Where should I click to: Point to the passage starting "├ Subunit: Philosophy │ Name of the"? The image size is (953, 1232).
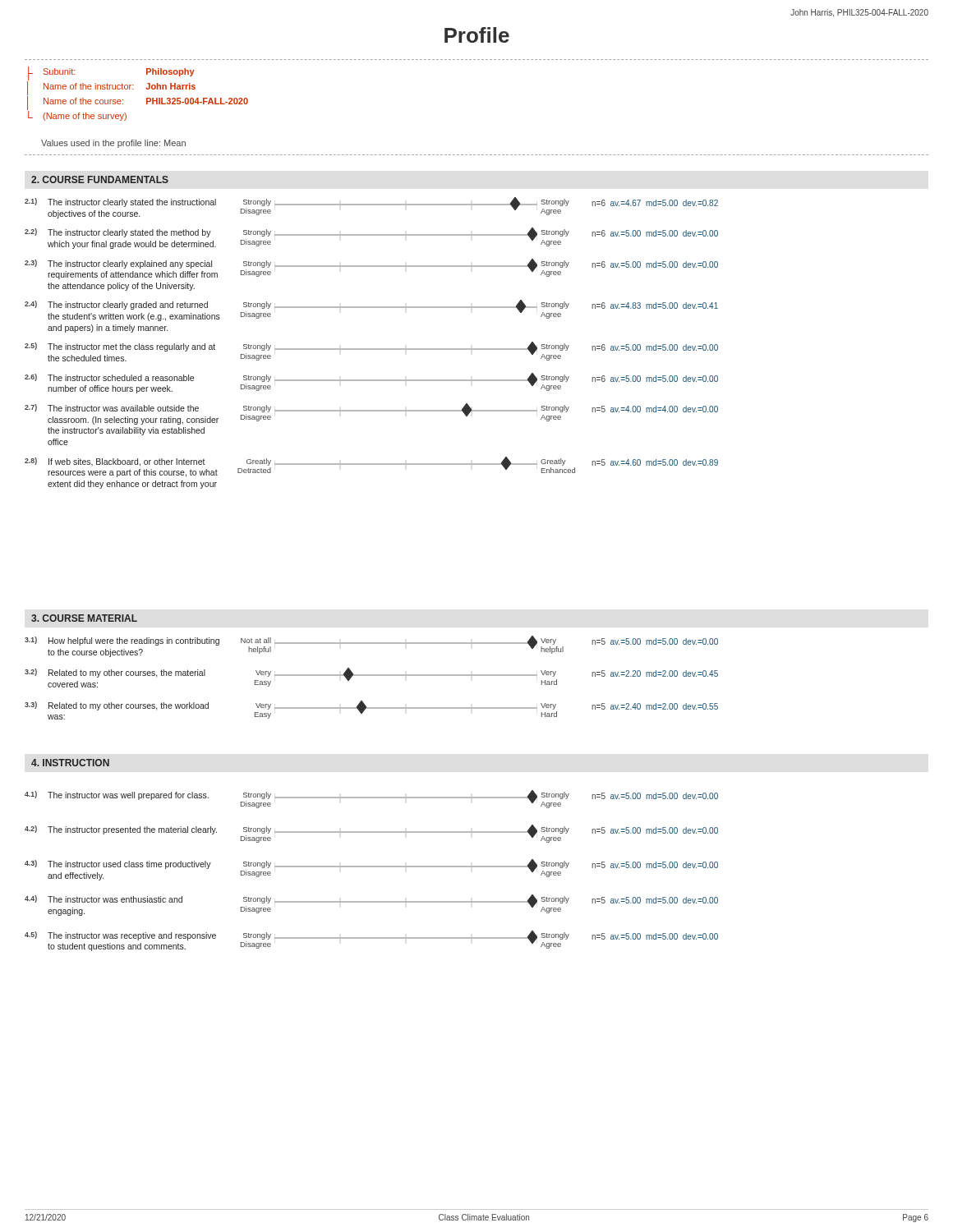[x=140, y=95]
